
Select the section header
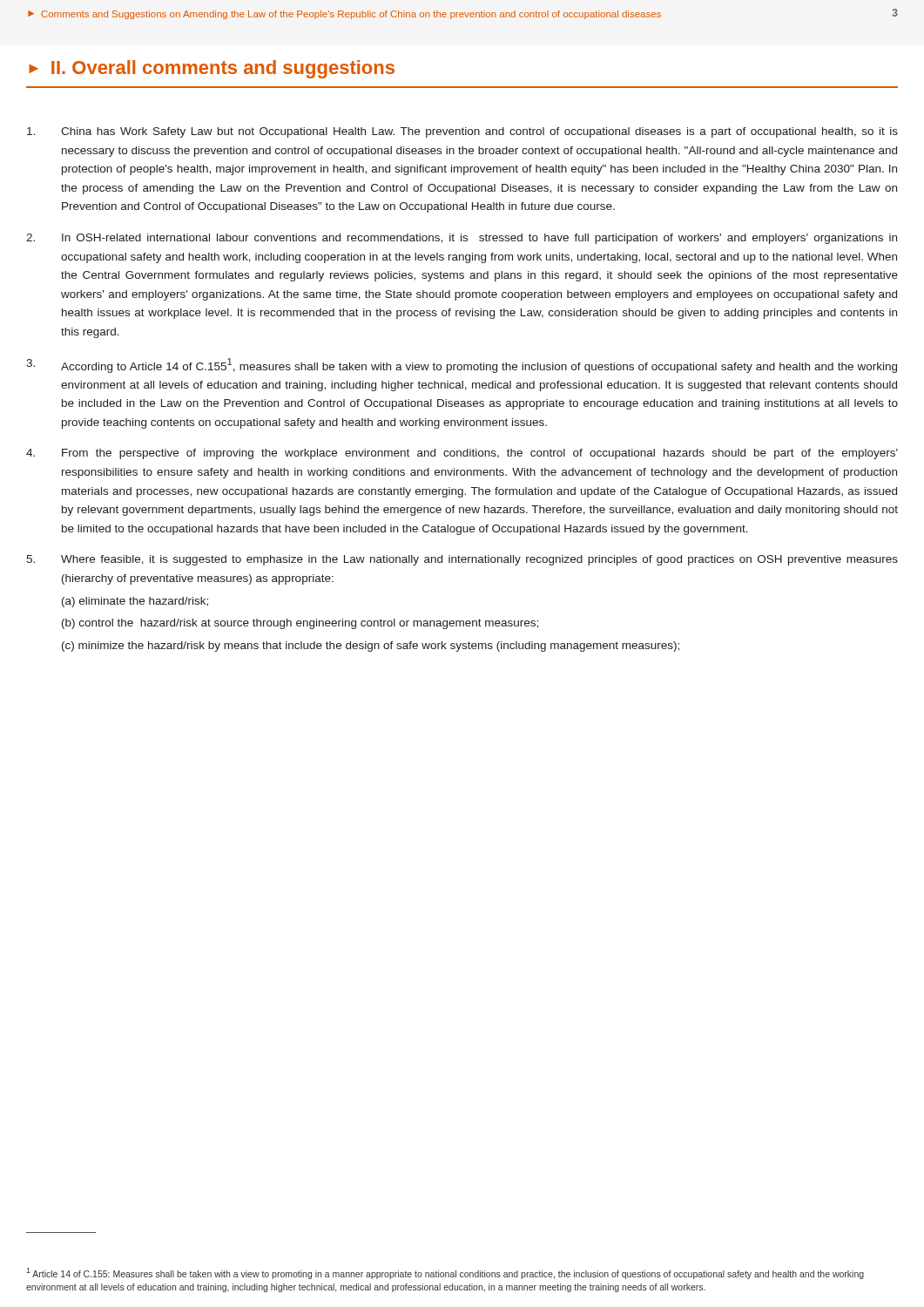tap(462, 72)
